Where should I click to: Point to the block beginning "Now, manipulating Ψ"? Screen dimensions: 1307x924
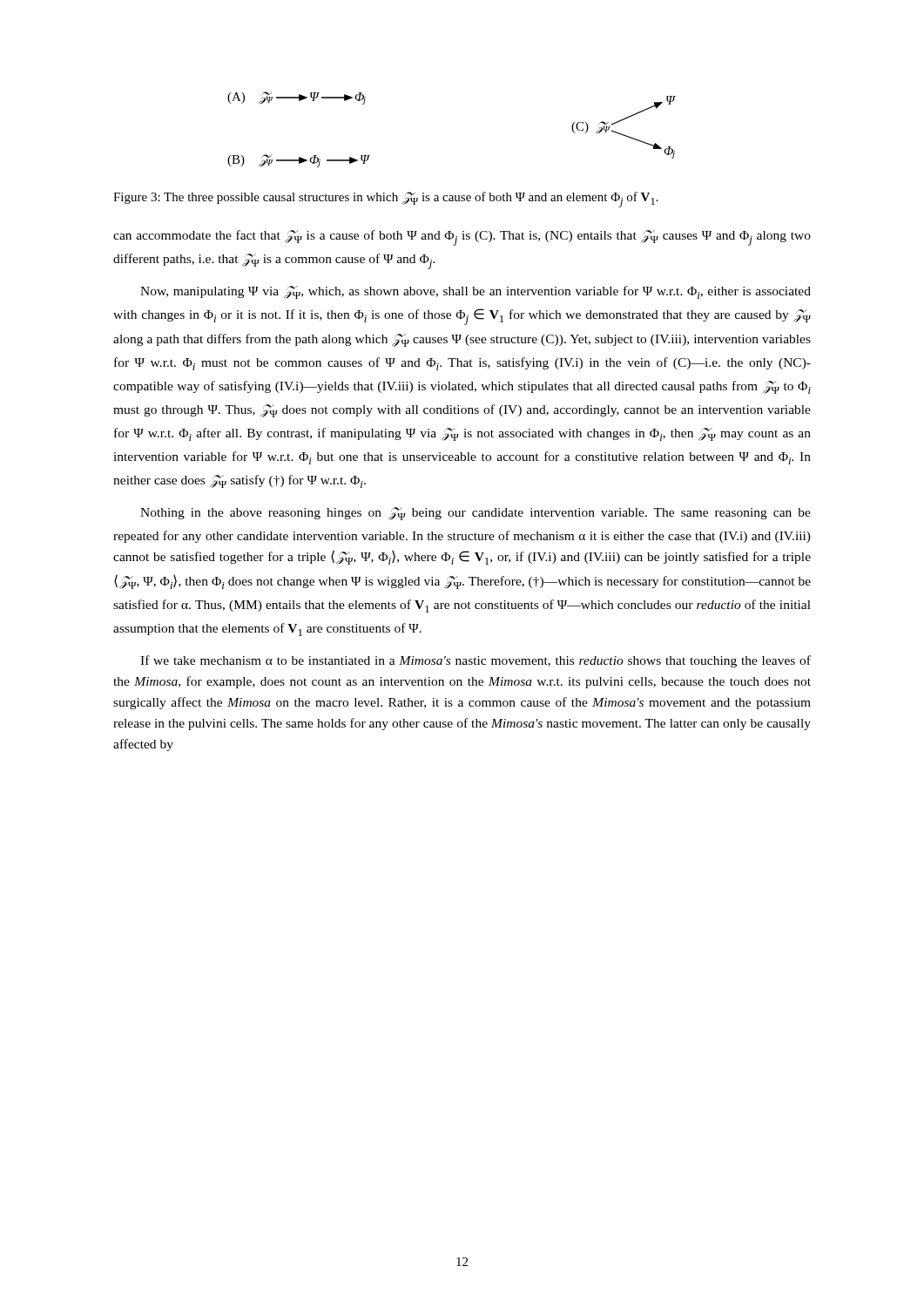(462, 387)
